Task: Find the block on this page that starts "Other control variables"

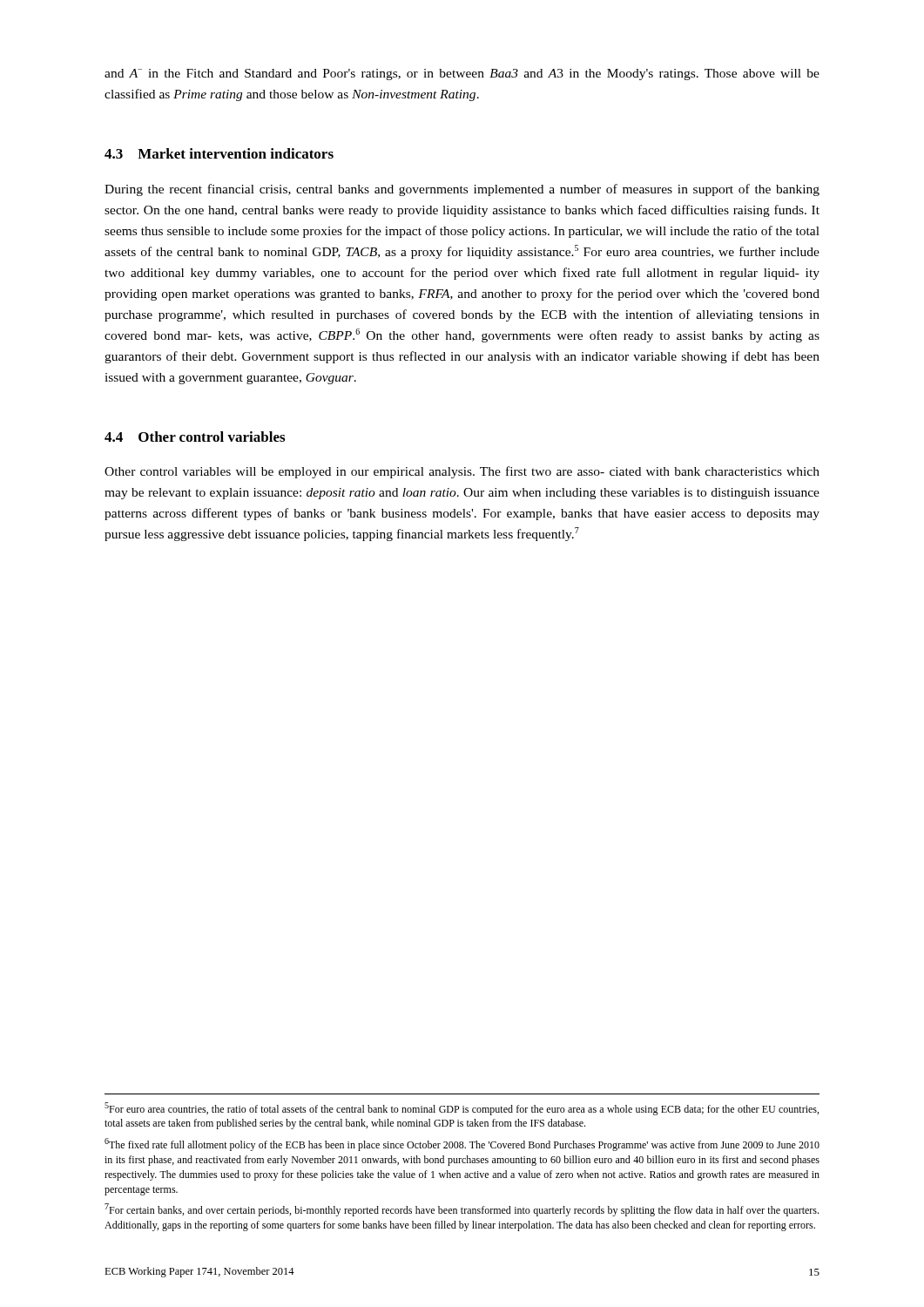Action: (x=462, y=503)
